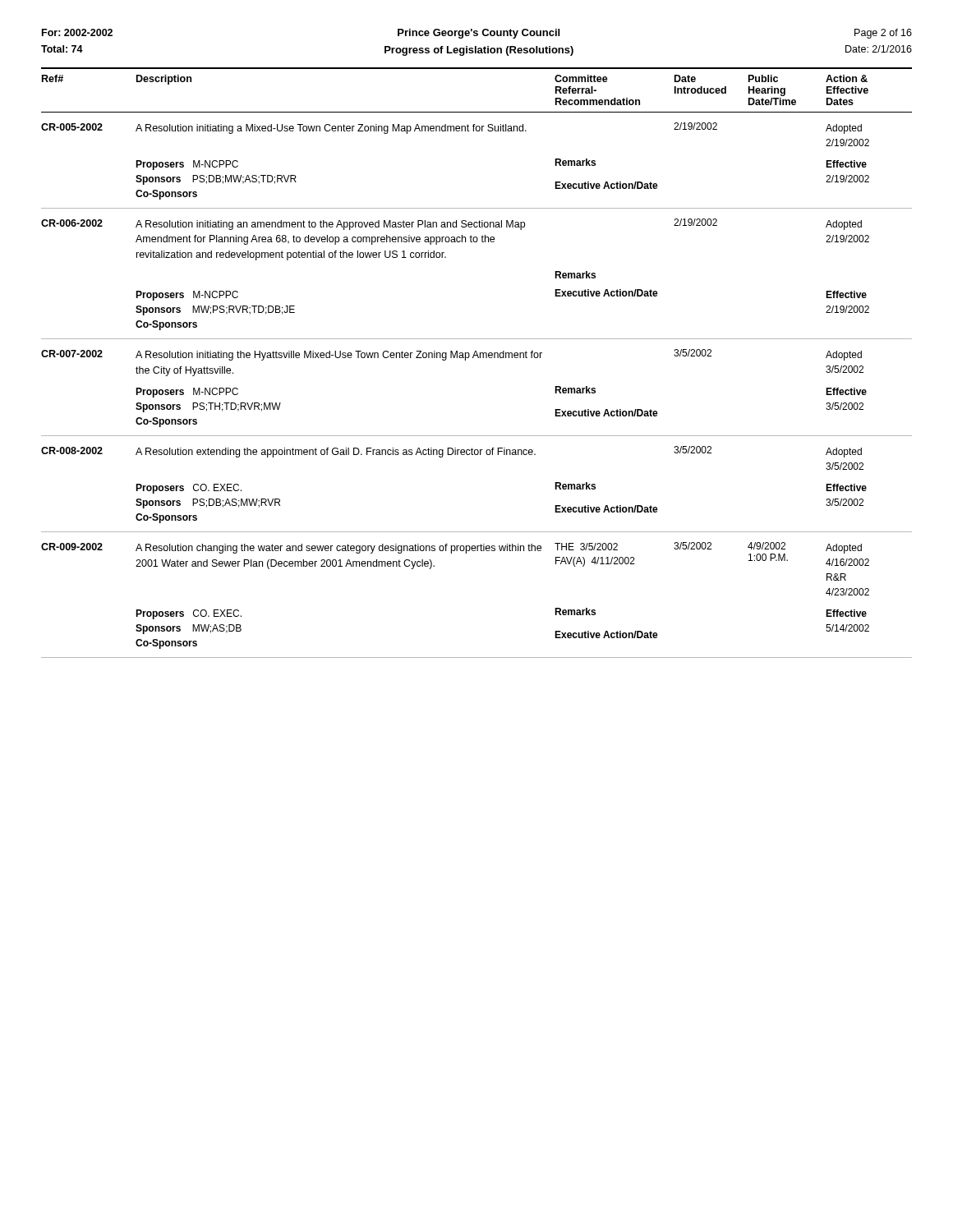Viewport: 953px width, 1232px height.
Task: Locate the table with the text "CR-009-2002 A Resolution"
Action: pos(476,595)
